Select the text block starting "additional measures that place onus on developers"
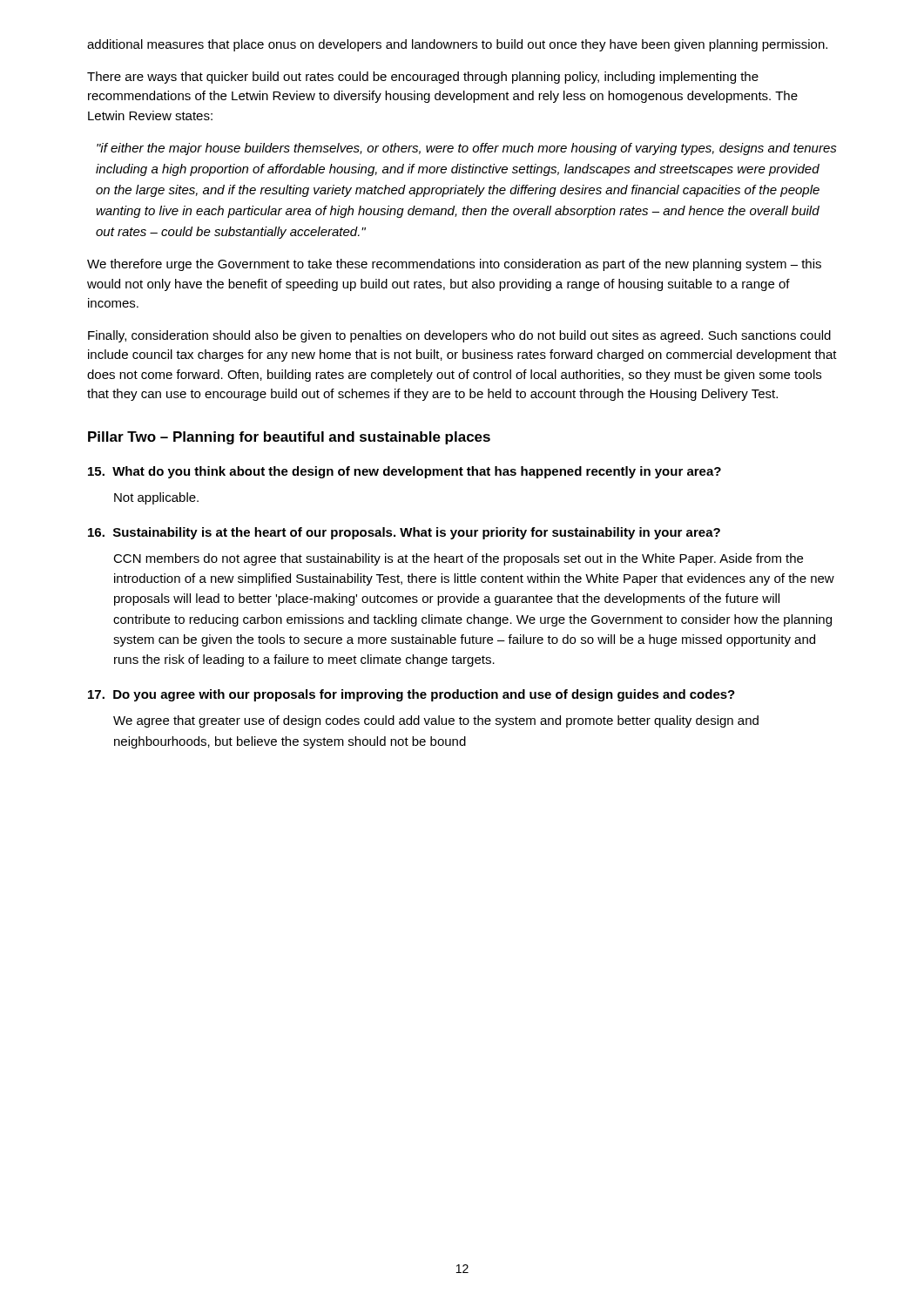The height and width of the screenshot is (1307, 924). (x=458, y=44)
